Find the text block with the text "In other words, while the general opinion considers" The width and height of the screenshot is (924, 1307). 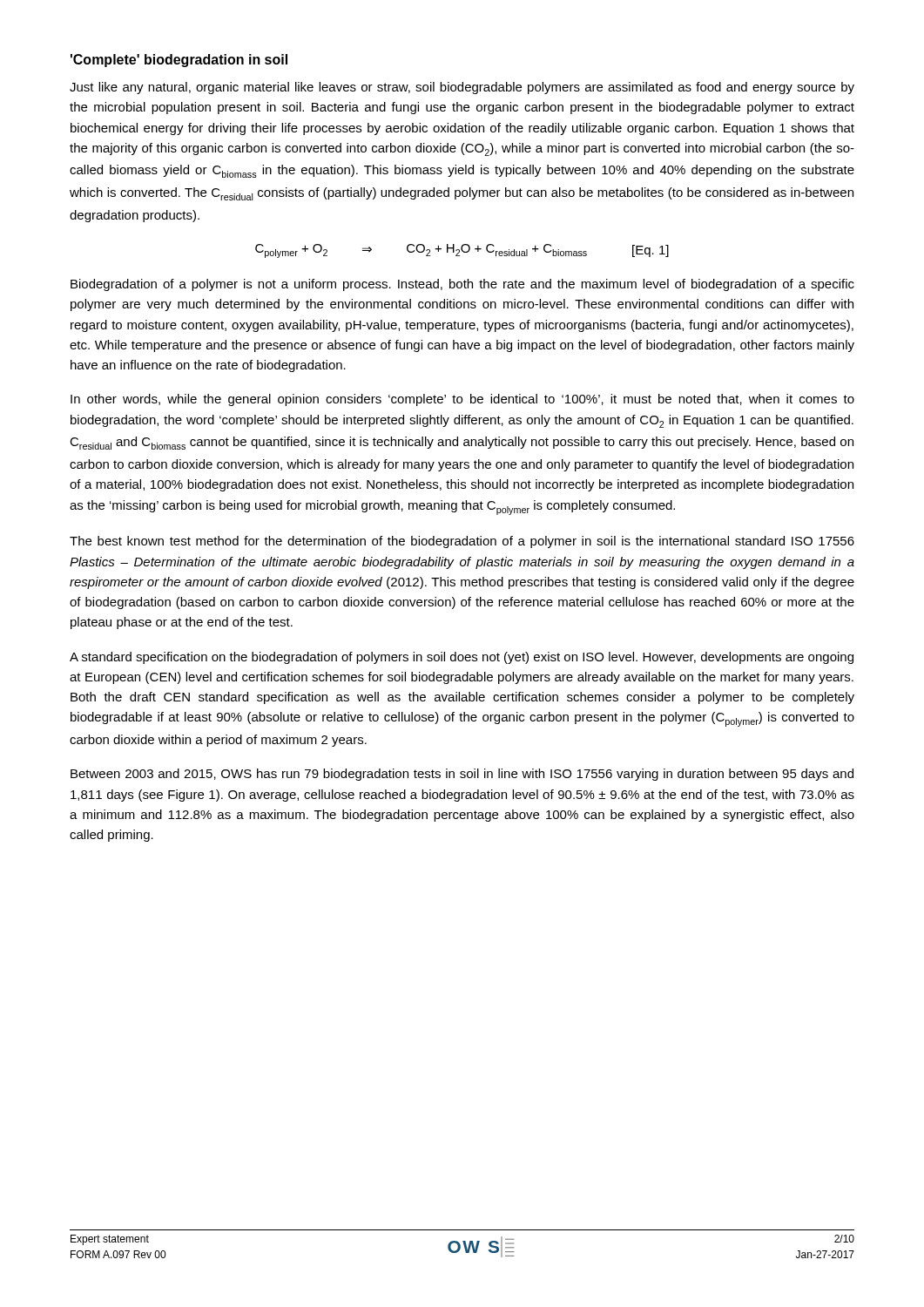pos(462,453)
